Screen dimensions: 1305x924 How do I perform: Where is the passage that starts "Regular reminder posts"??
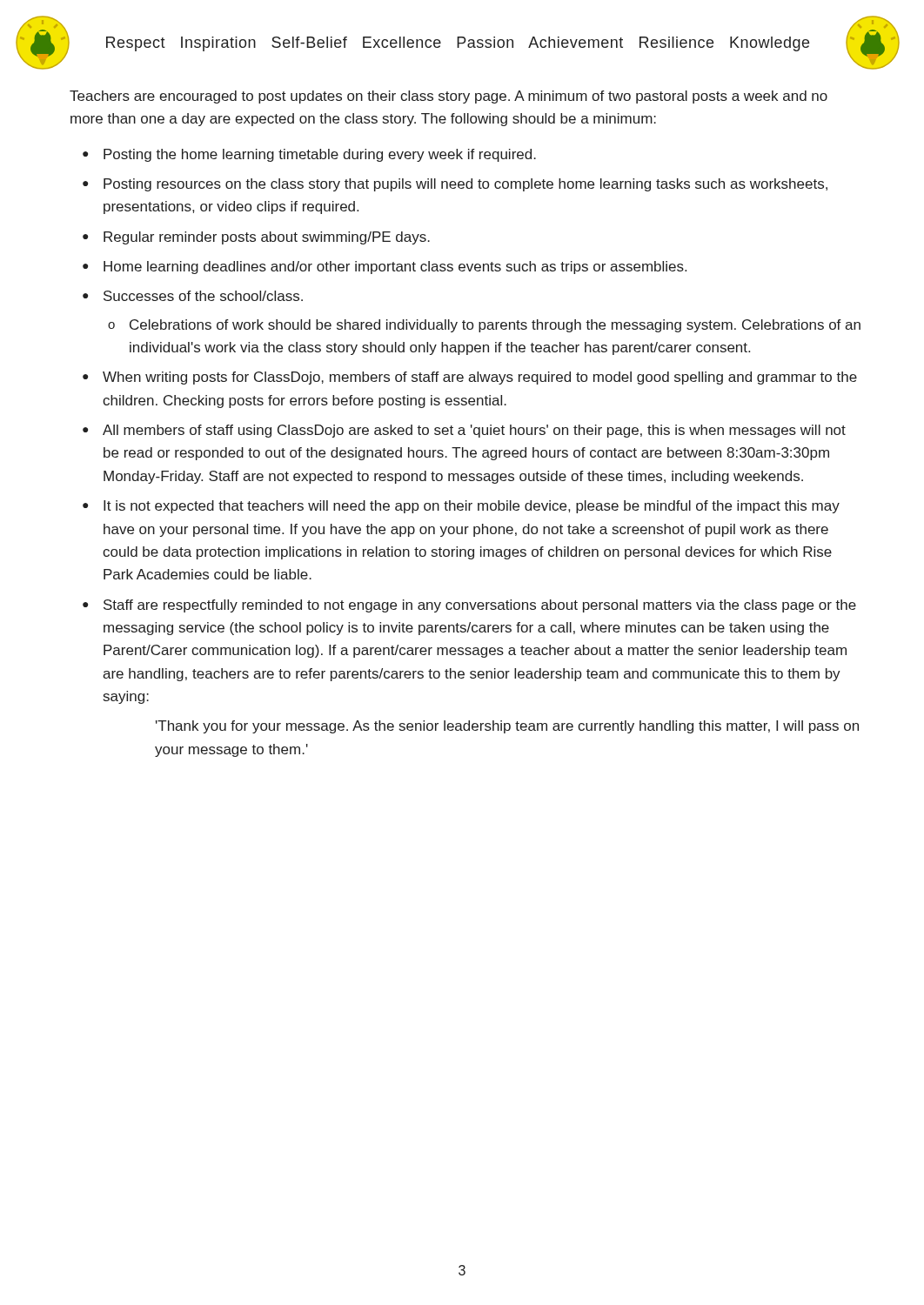click(267, 237)
